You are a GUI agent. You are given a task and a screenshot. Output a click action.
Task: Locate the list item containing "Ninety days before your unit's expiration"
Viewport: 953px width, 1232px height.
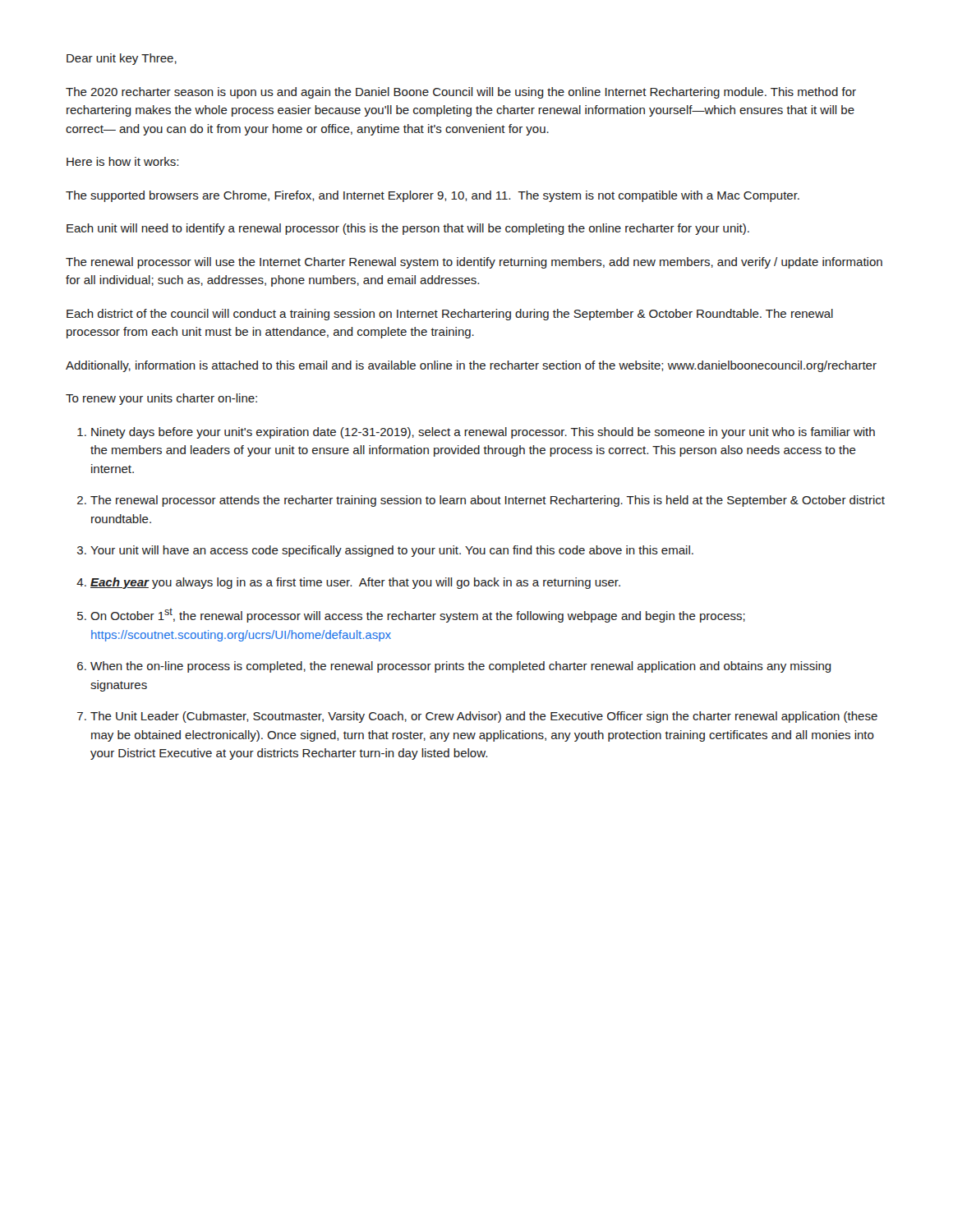click(483, 450)
